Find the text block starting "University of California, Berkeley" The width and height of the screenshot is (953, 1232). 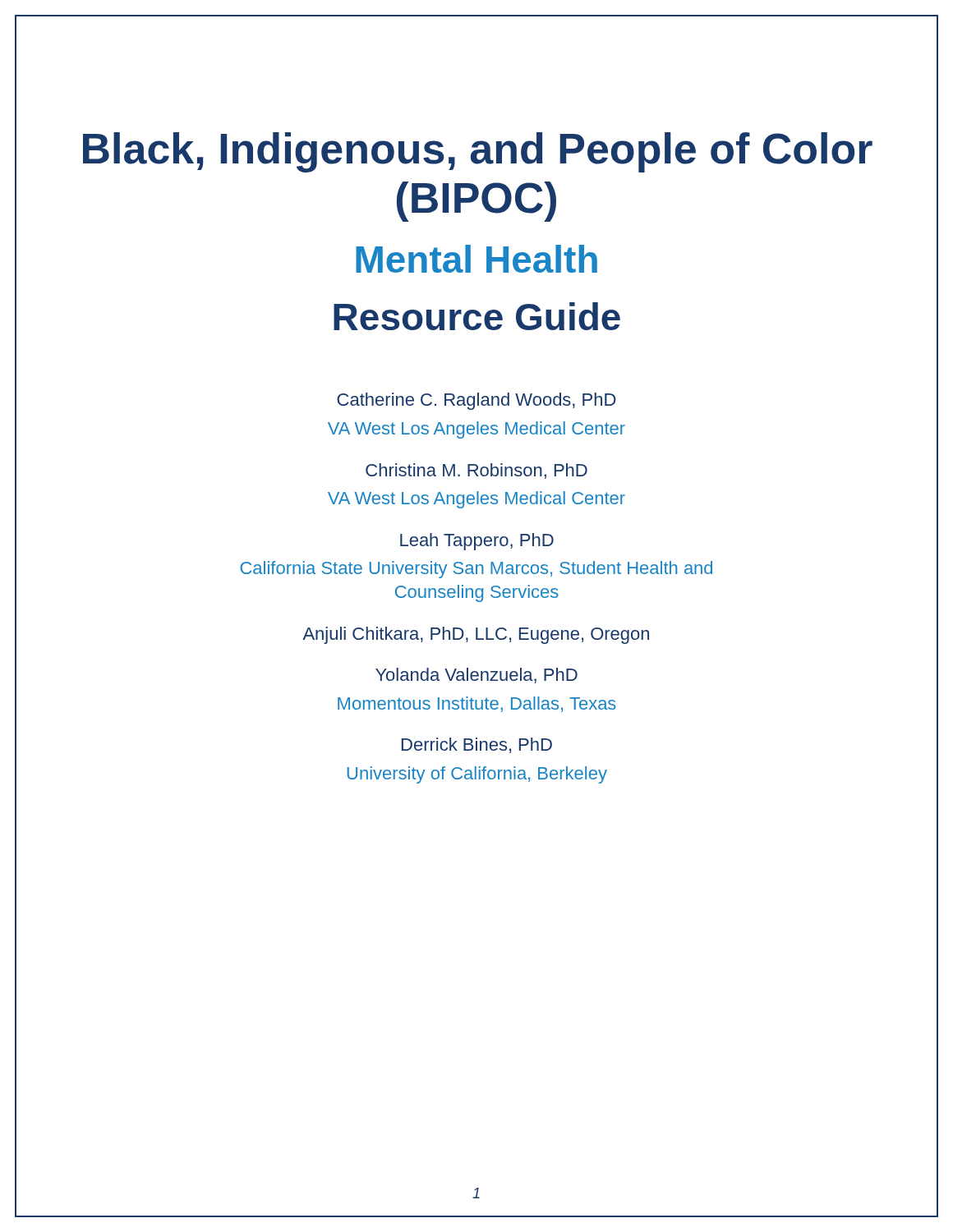(x=476, y=773)
